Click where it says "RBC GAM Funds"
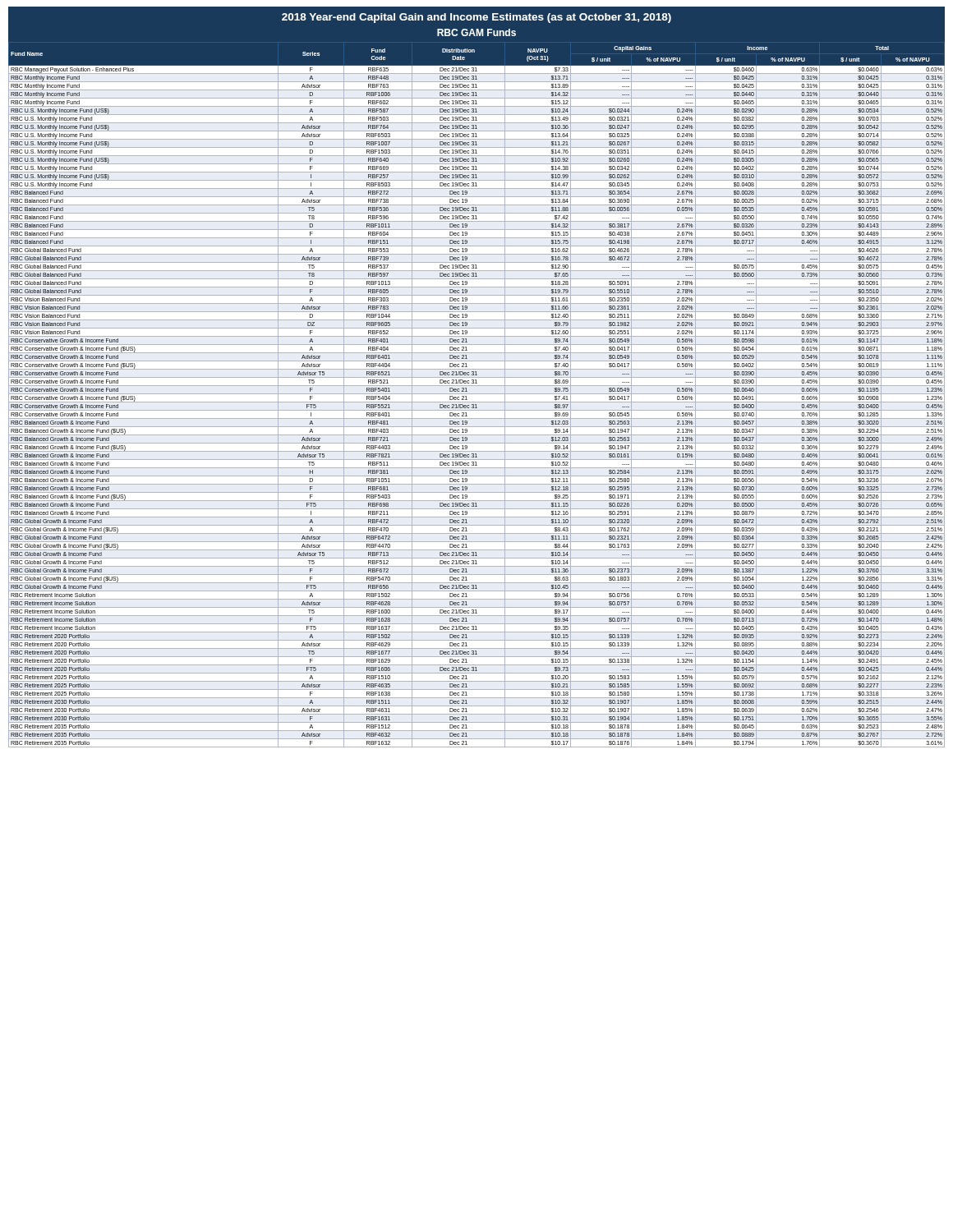Viewport: 953px width, 1232px height. click(476, 33)
